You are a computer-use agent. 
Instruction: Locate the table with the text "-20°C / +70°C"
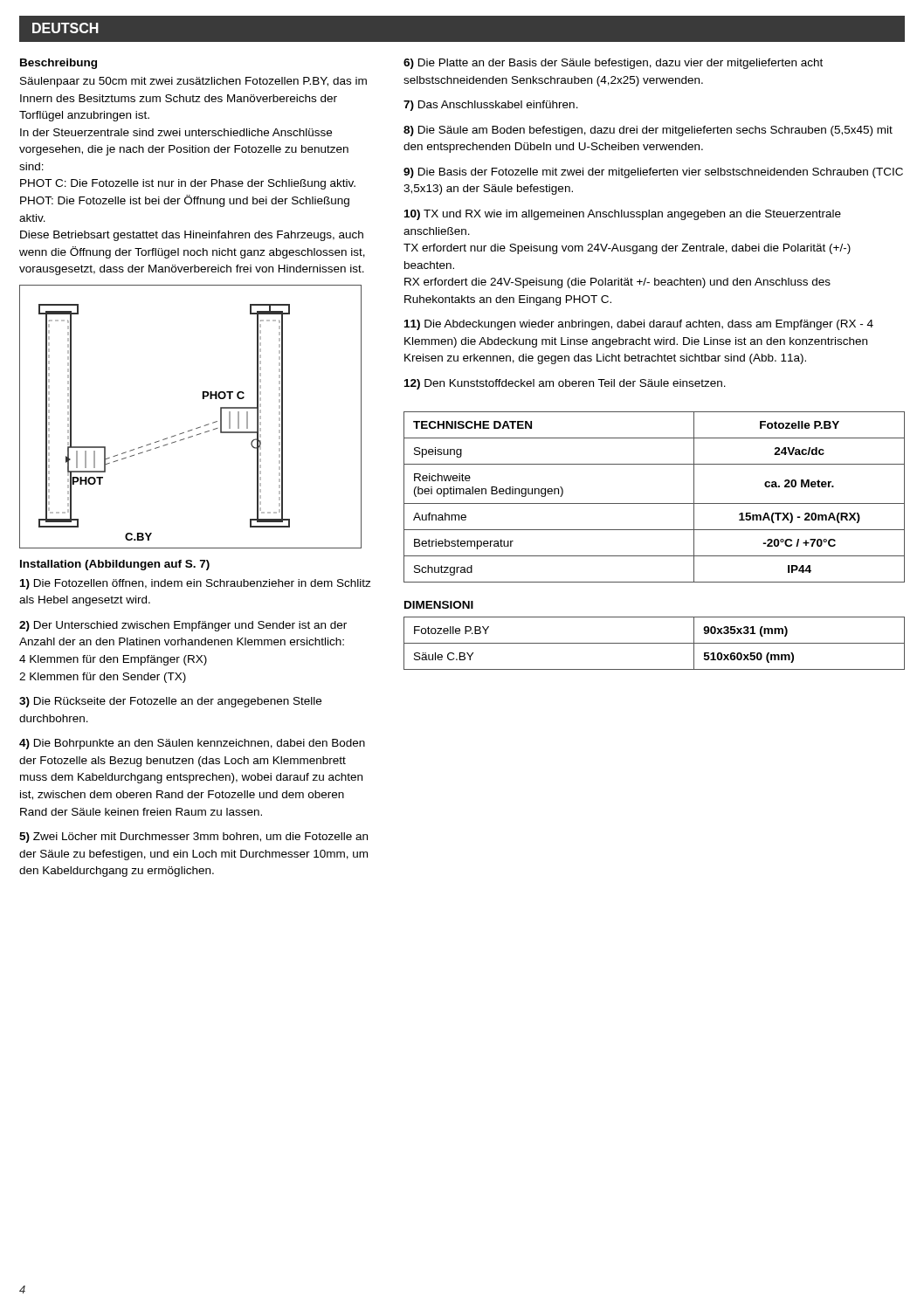pyautogui.click(x=654, y=497)
